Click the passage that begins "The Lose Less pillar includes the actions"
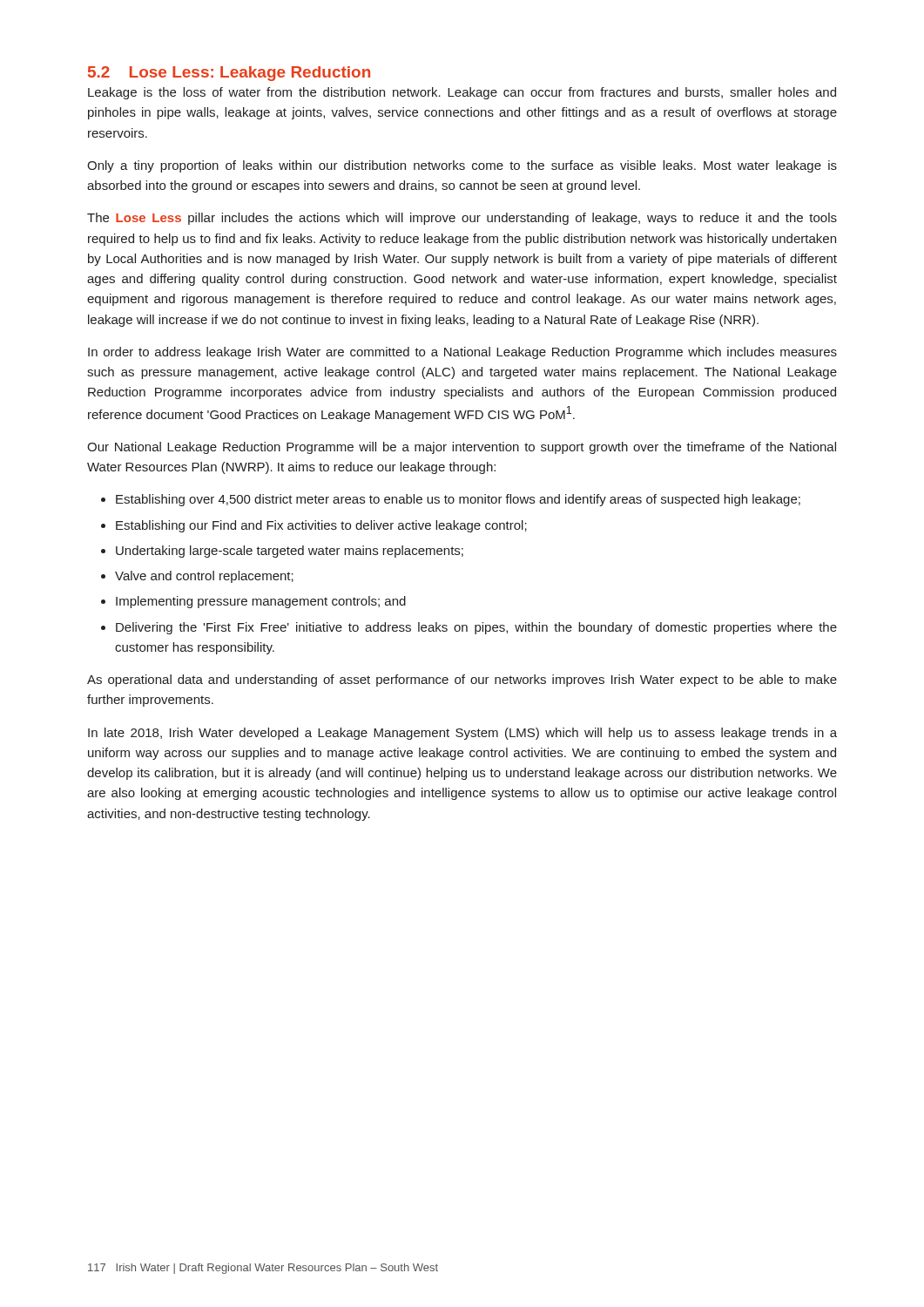 tap(462, 268)
